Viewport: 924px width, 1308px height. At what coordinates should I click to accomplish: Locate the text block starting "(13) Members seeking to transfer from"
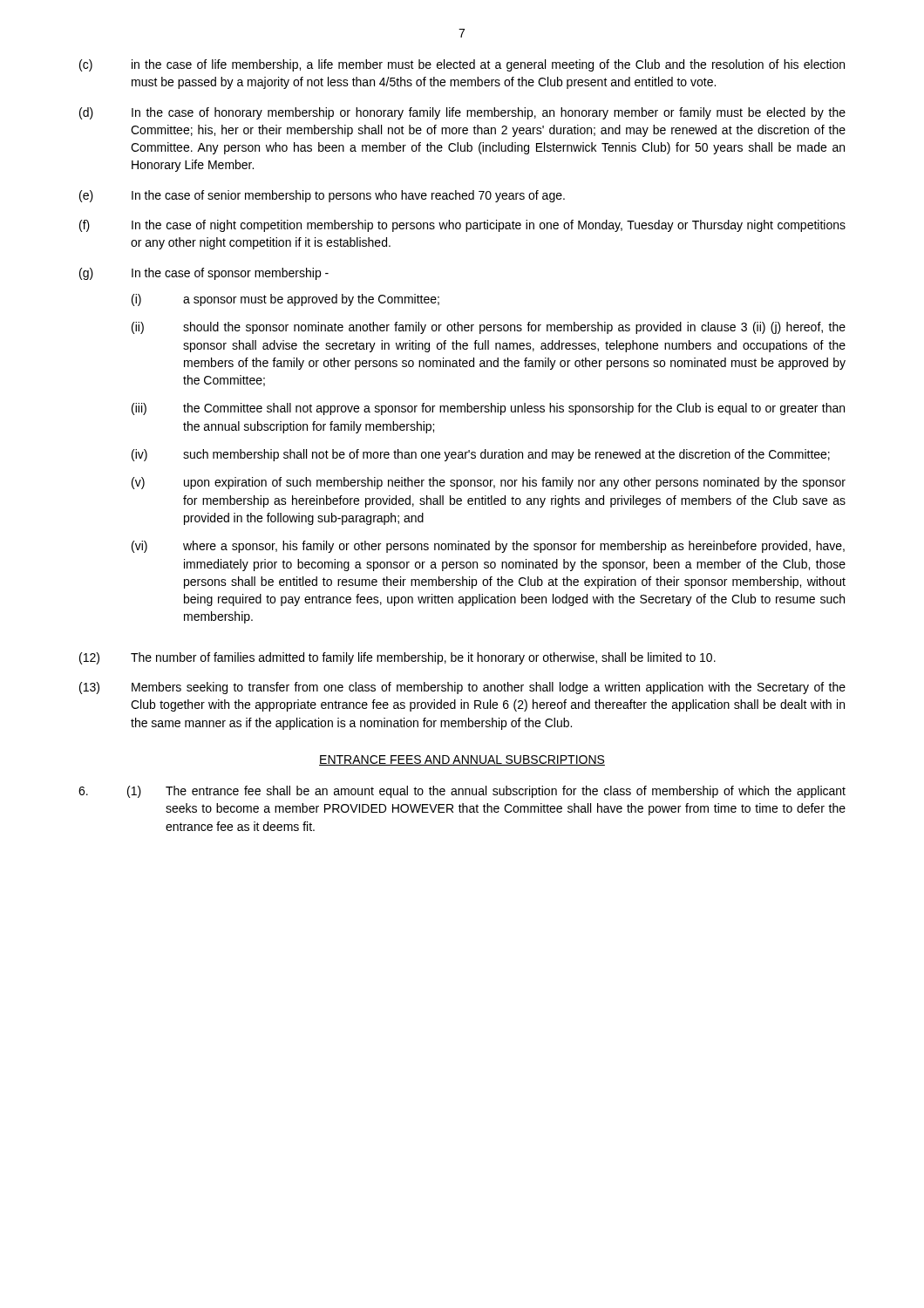(462, 705)
